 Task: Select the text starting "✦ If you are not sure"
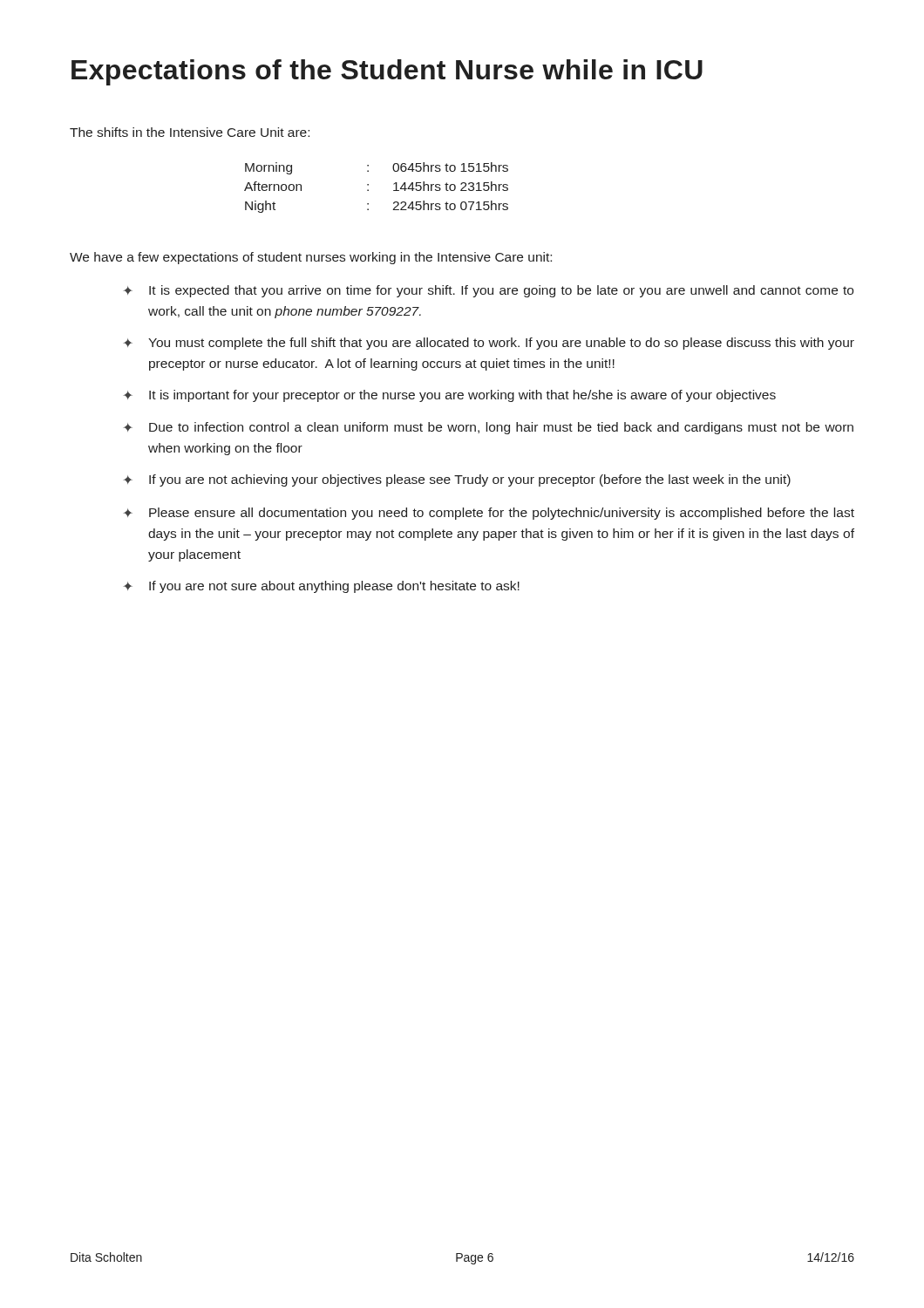tap(488, 587)
